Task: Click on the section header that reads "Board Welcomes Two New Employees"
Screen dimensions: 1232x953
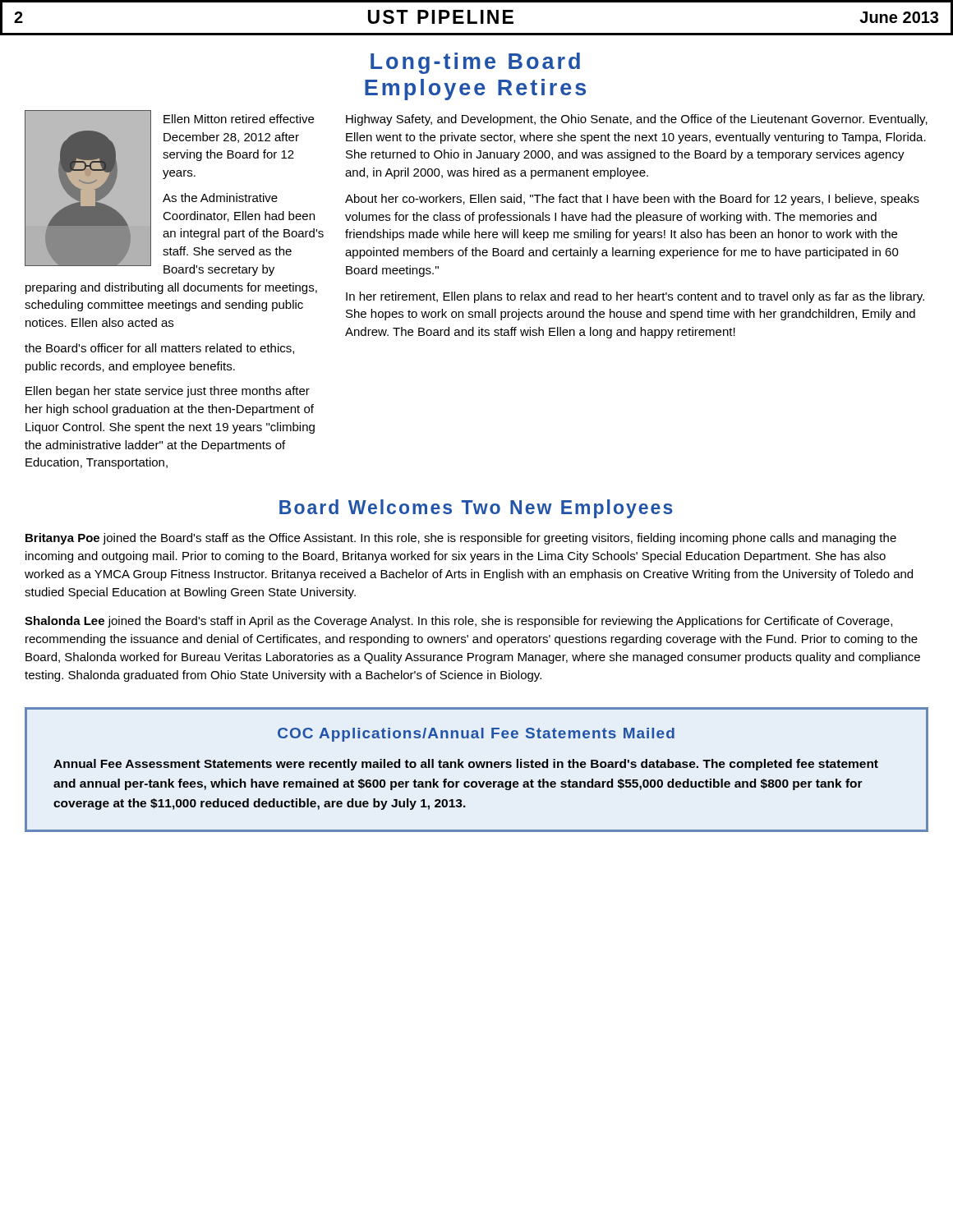Action: [x=476, y=508]
